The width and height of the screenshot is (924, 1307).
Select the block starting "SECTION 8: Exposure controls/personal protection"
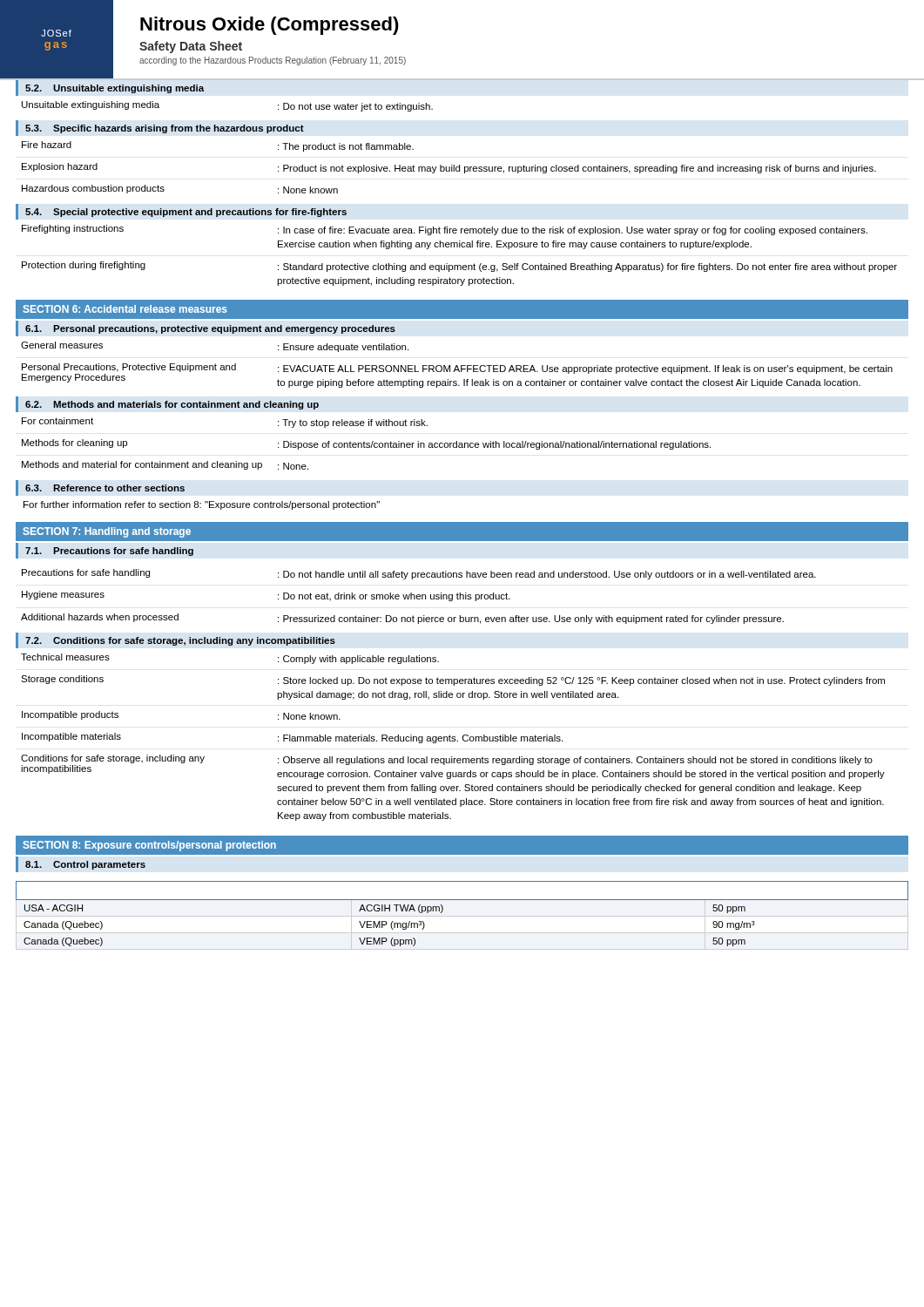150,845
